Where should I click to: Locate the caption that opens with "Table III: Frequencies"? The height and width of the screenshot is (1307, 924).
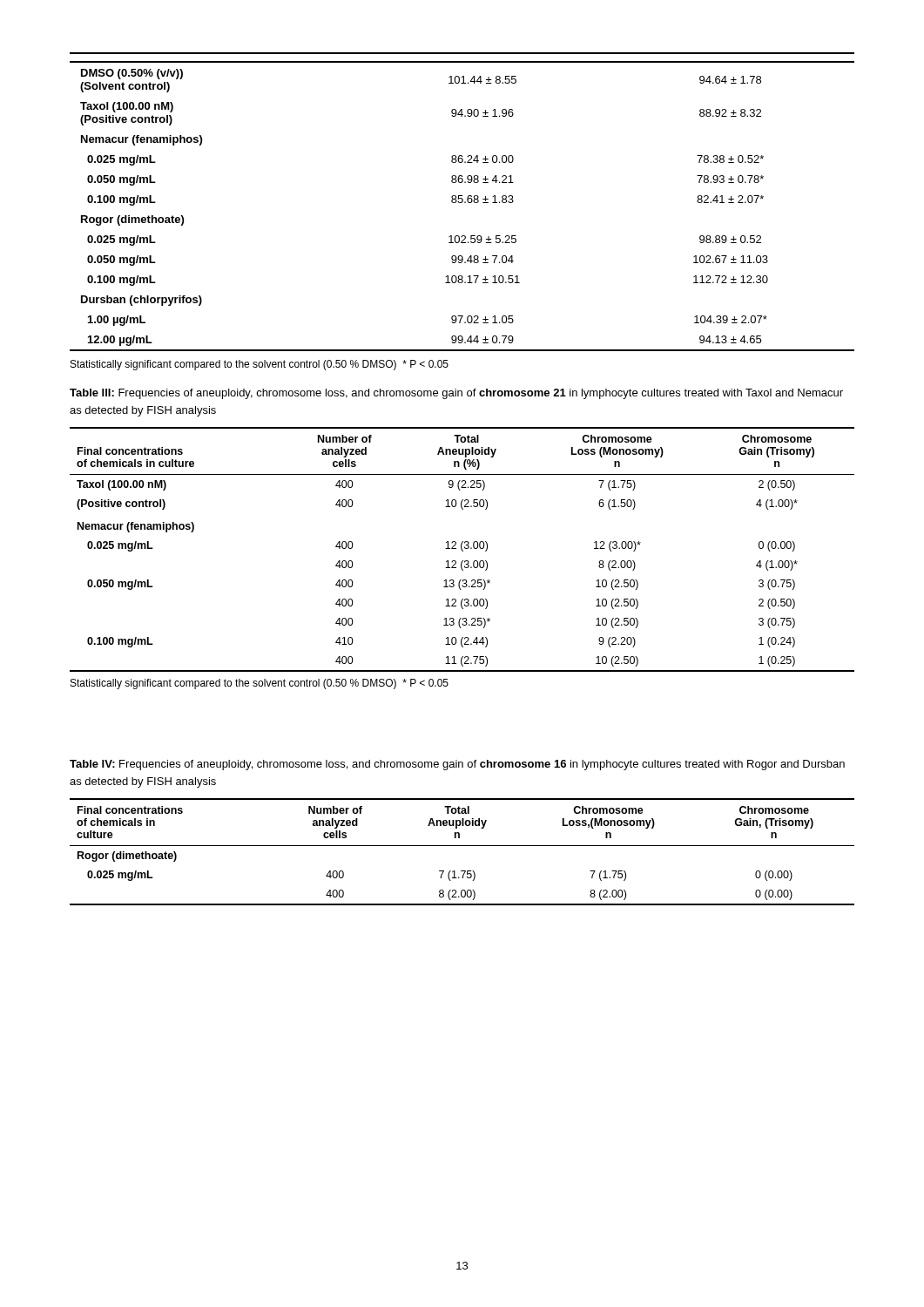coord(456,401)
